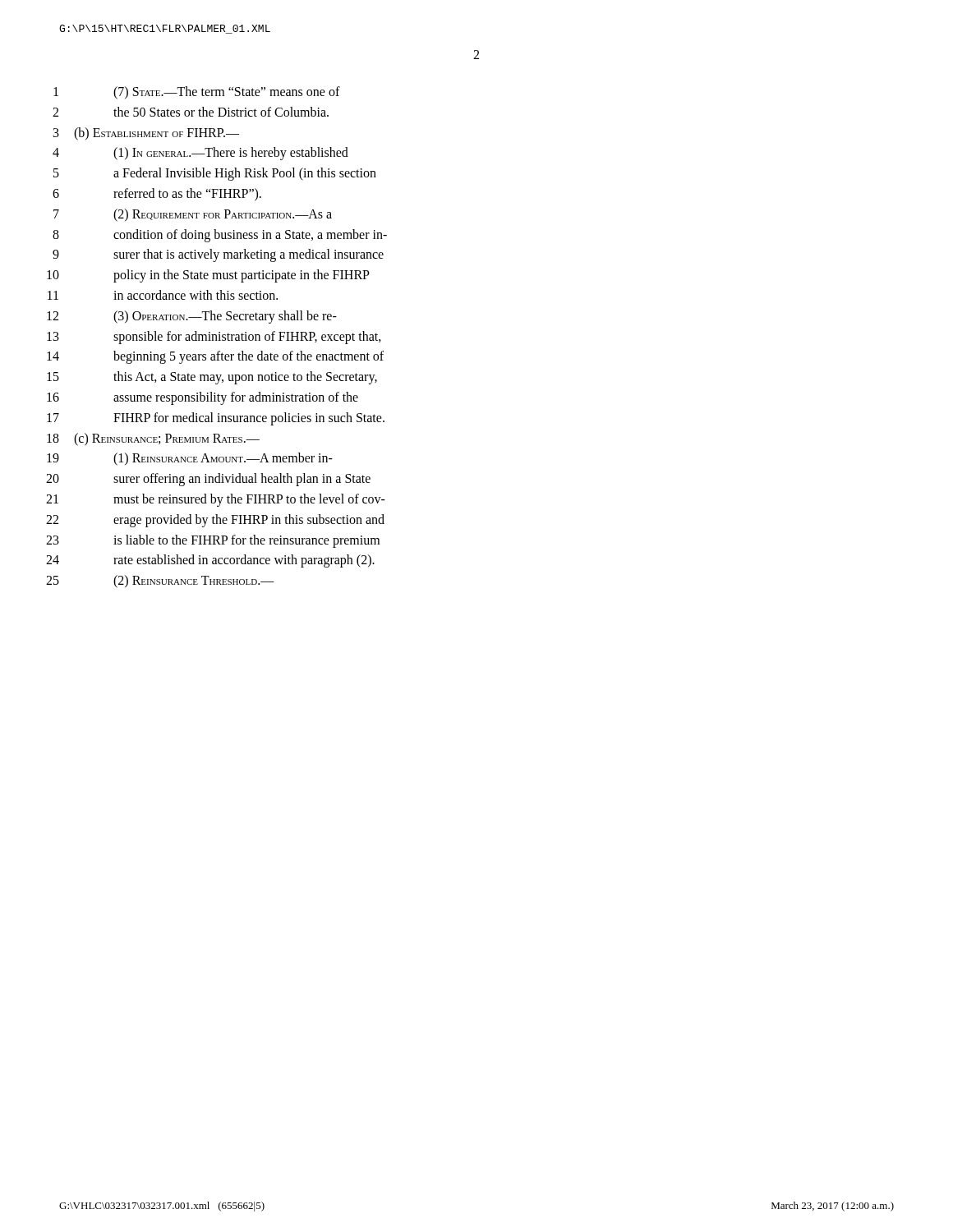Locate the list item that says "22 erage provided by the FIHRP in this"

[x=215, y=521]
